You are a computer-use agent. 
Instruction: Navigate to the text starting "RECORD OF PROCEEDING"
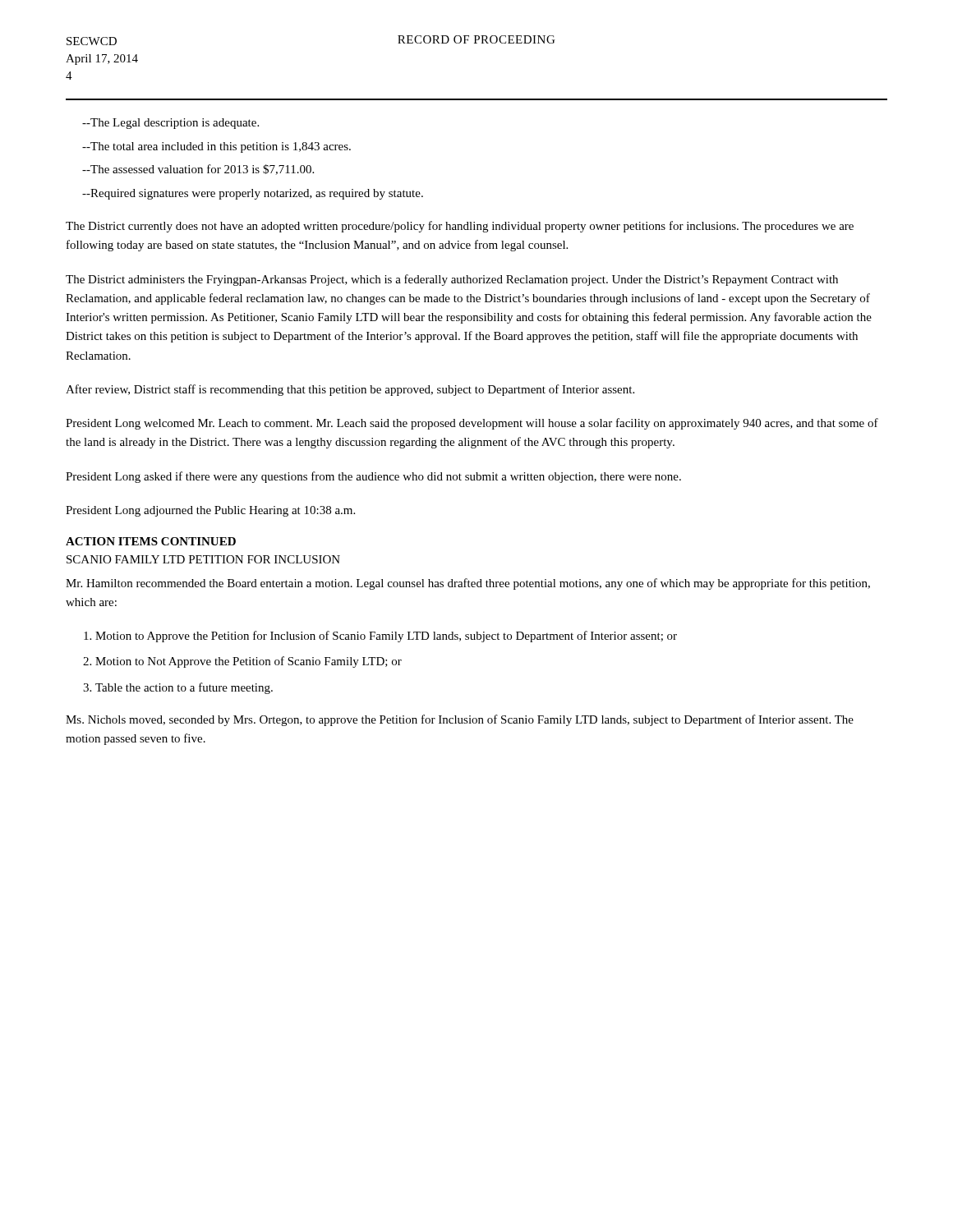tap(476, 39)
